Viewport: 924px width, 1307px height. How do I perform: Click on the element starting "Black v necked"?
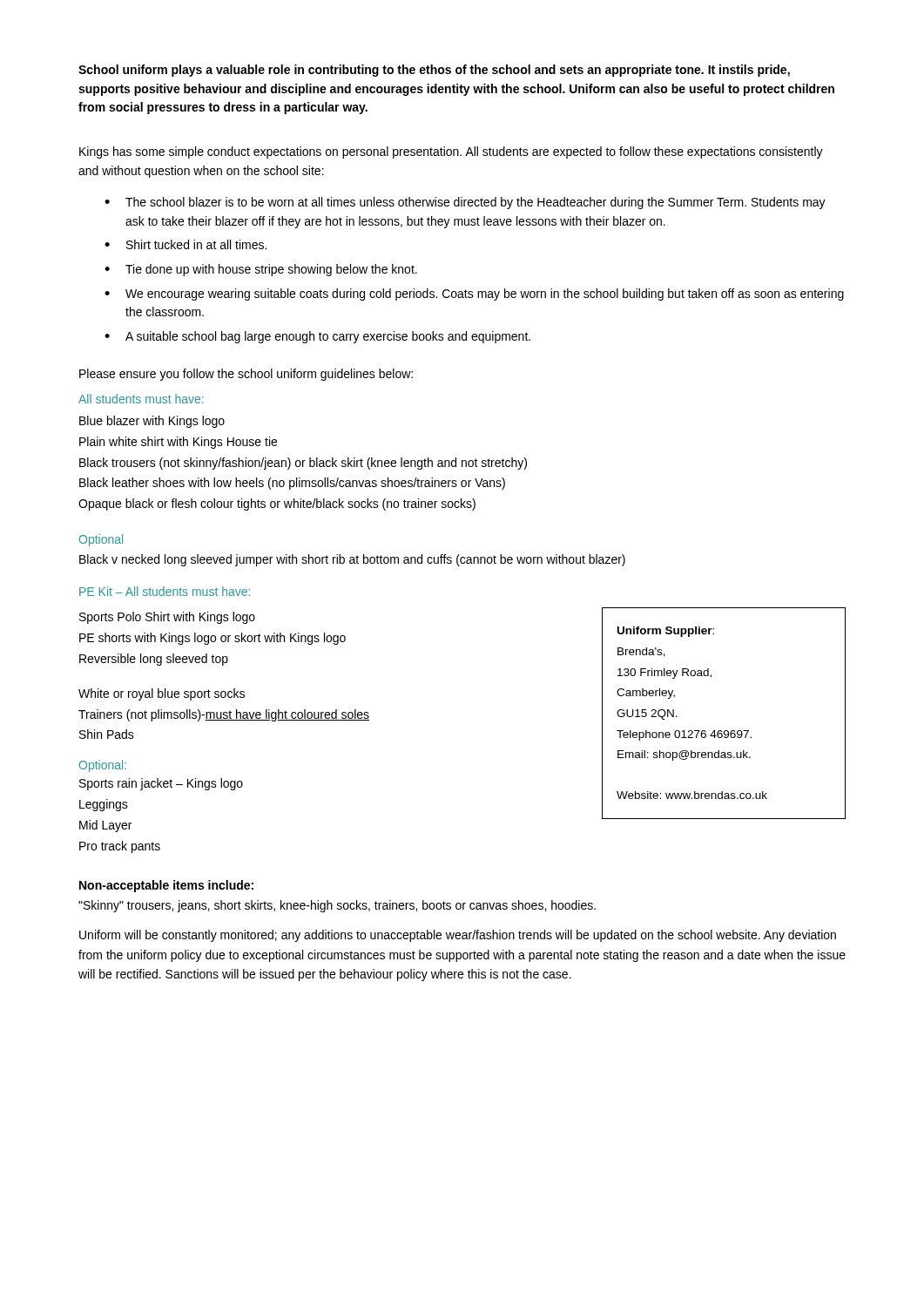[x=352, y=559]
